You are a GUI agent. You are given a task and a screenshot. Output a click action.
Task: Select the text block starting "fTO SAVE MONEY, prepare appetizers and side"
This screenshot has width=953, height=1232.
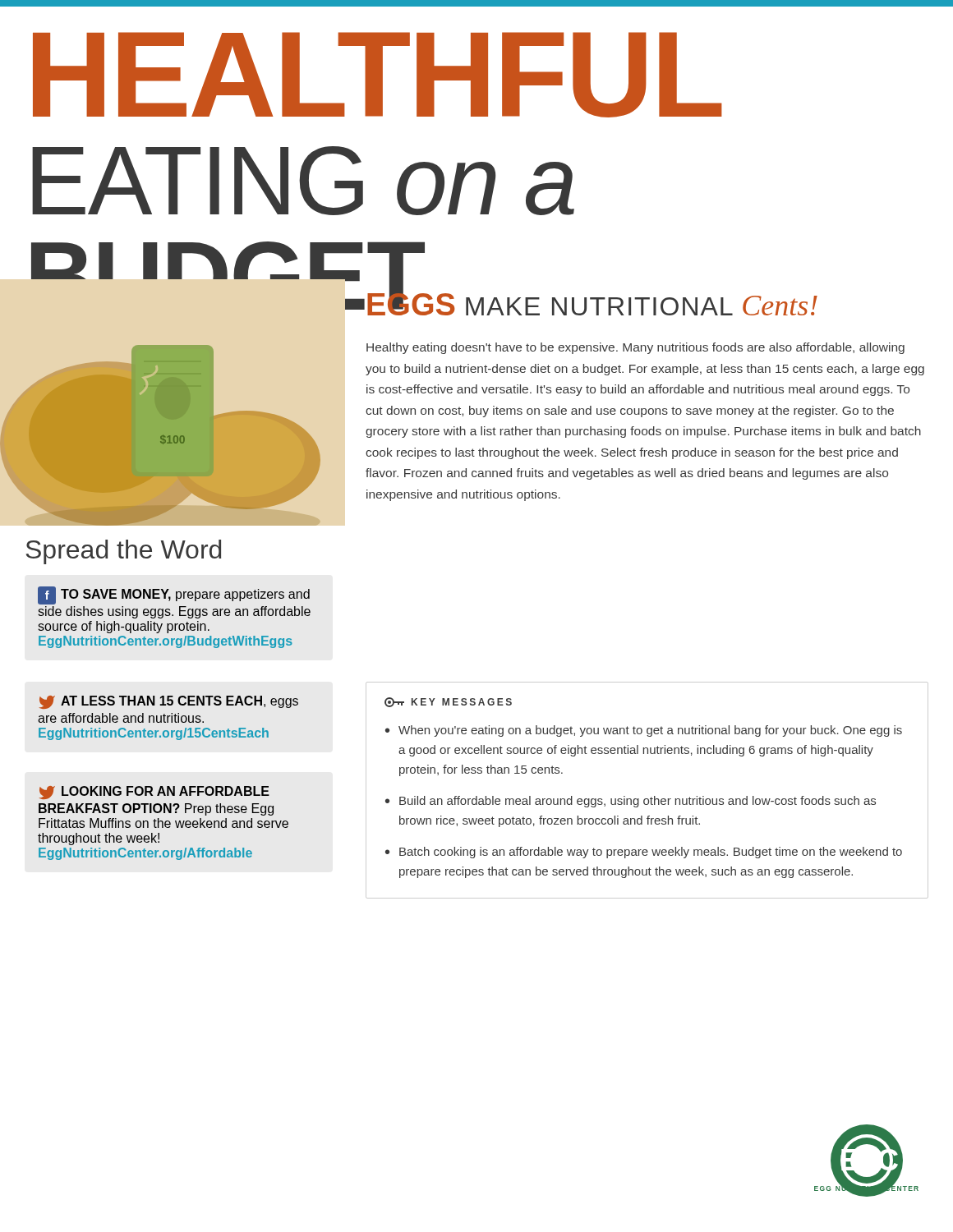coord(174,617)
